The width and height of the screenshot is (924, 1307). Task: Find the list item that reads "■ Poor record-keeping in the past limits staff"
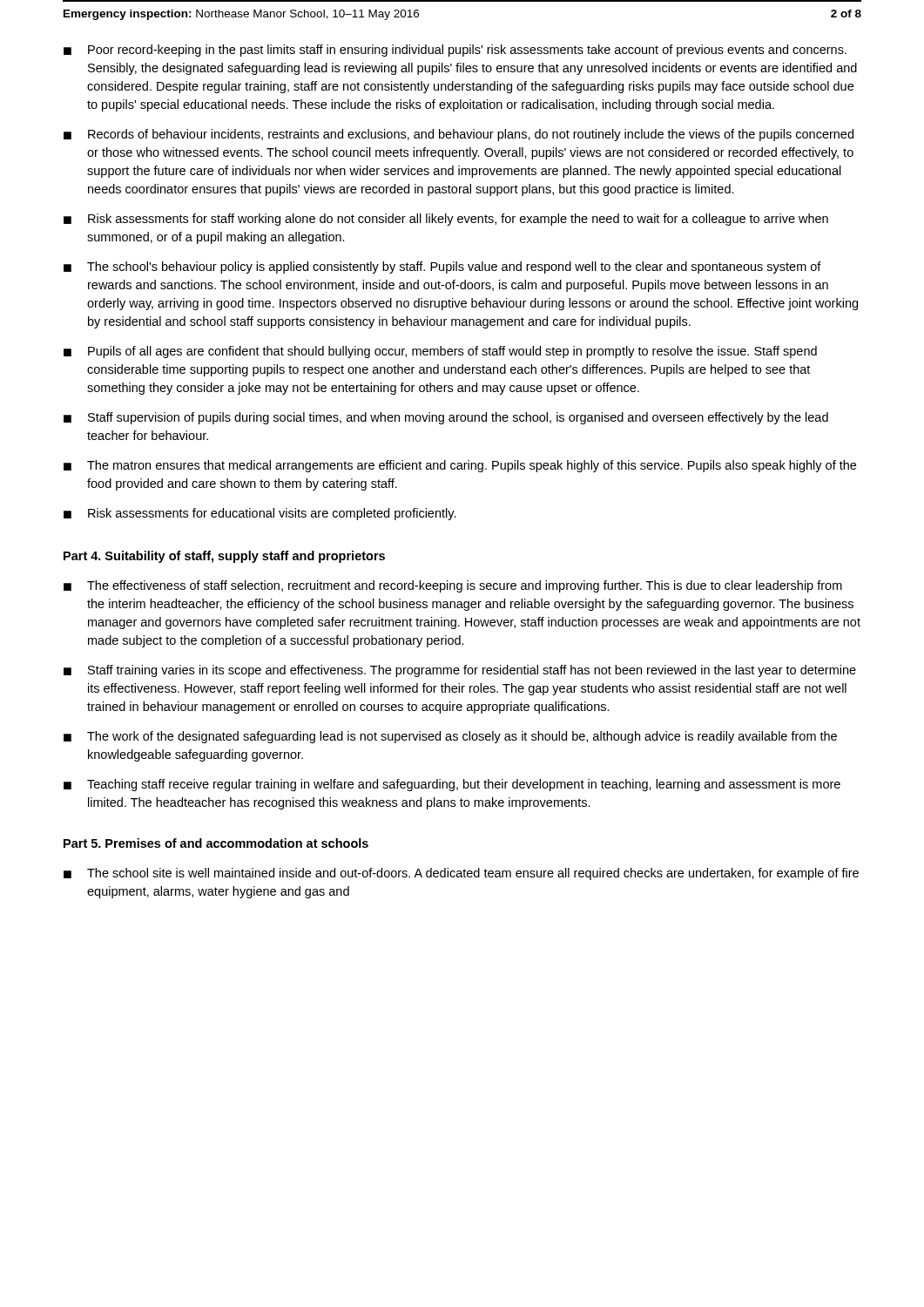click(x=462, y=78)
